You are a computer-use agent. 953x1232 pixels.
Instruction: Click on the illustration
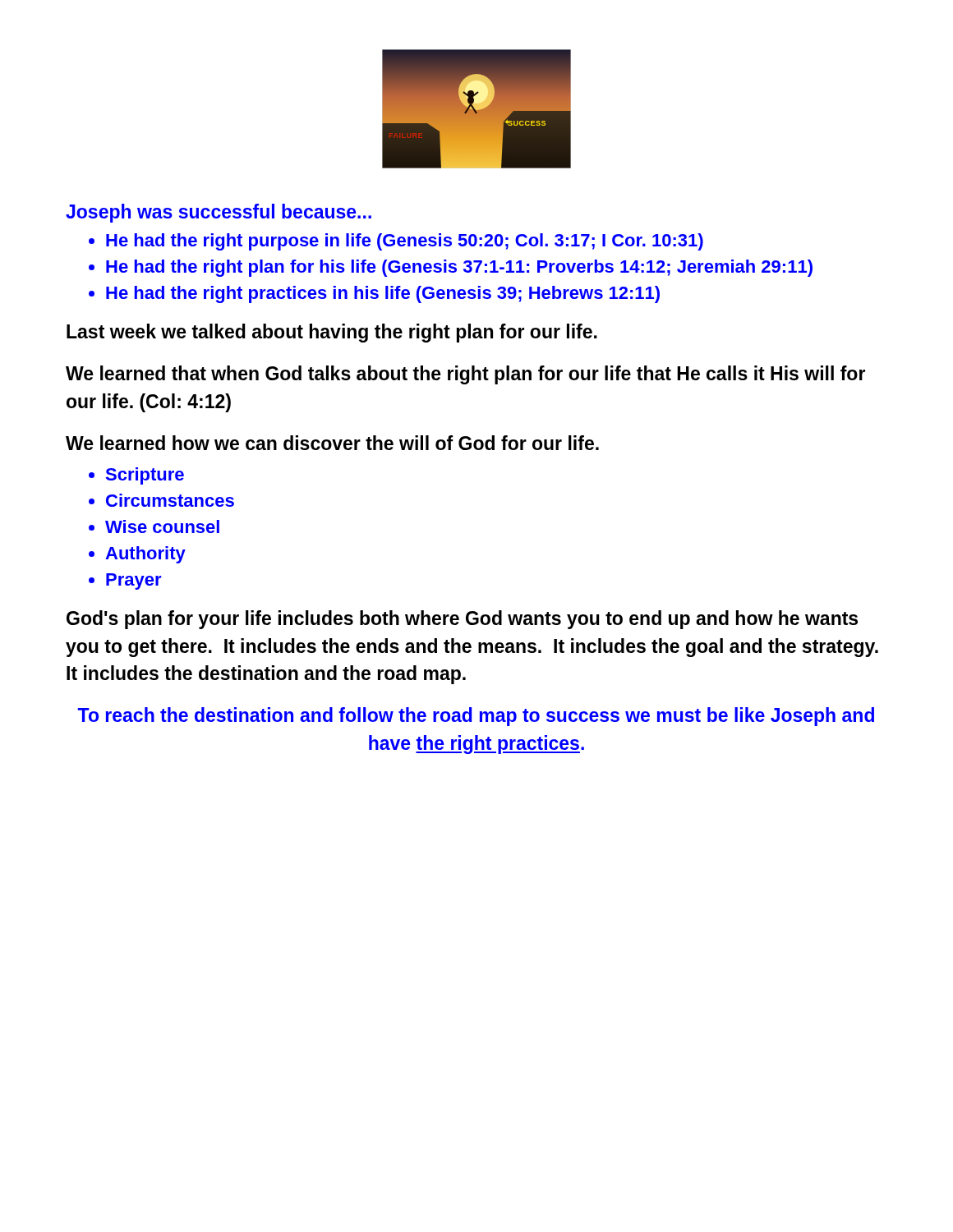click(476, 110)
